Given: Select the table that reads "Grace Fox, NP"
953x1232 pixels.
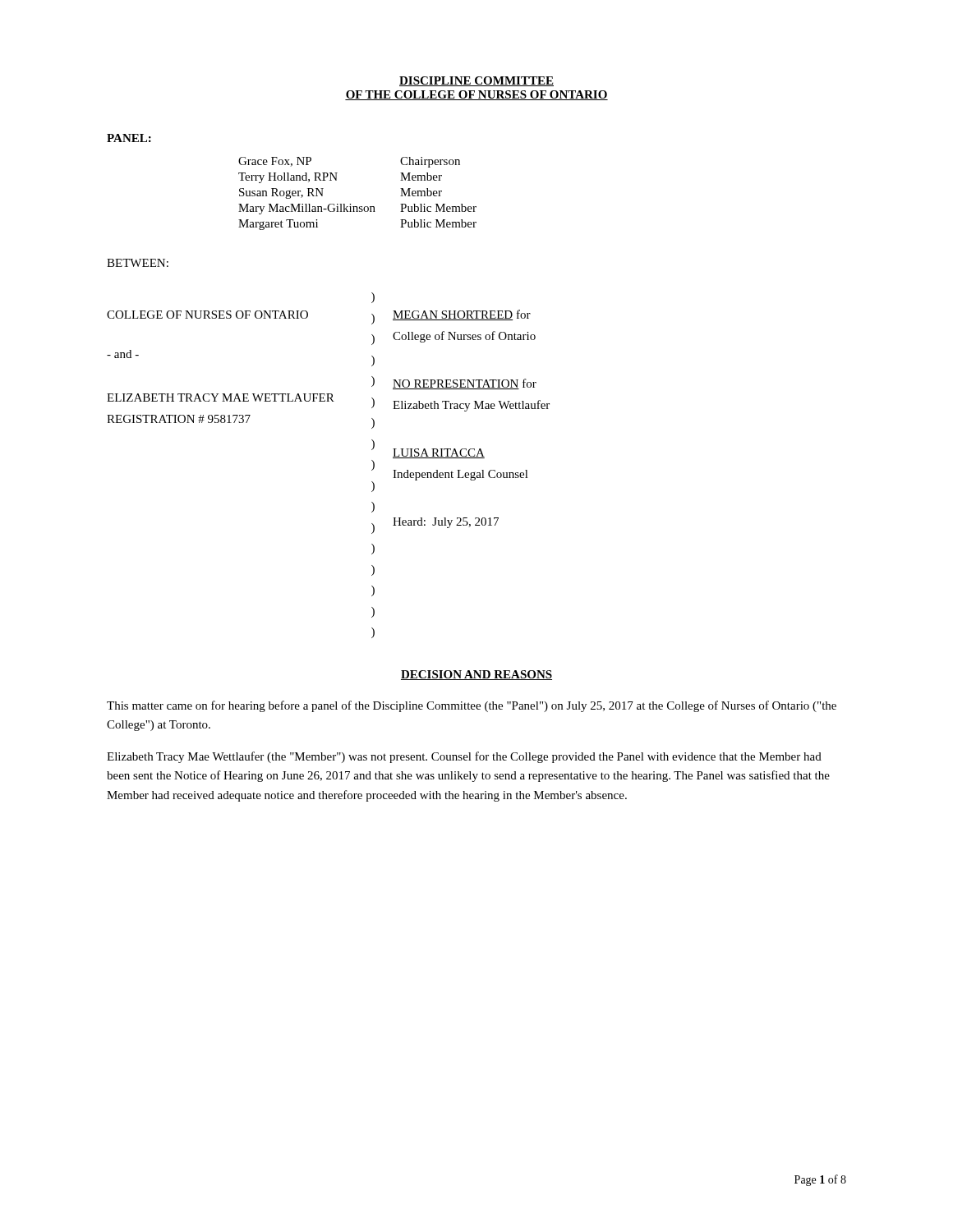Looking at the screenshot, I should (476, 193).
